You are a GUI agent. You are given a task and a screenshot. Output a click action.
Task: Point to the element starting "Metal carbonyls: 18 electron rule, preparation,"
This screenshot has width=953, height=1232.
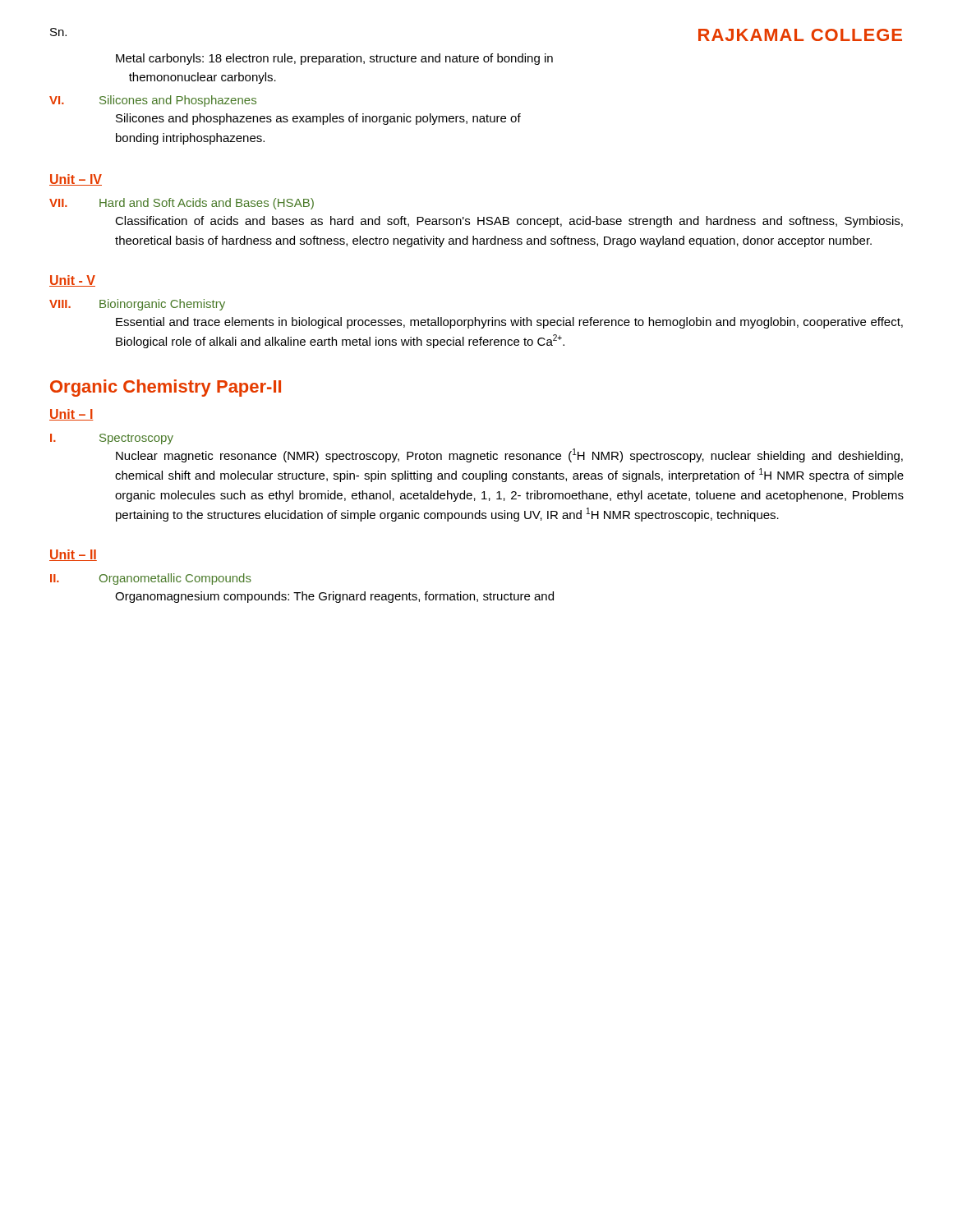coord(334,67)
